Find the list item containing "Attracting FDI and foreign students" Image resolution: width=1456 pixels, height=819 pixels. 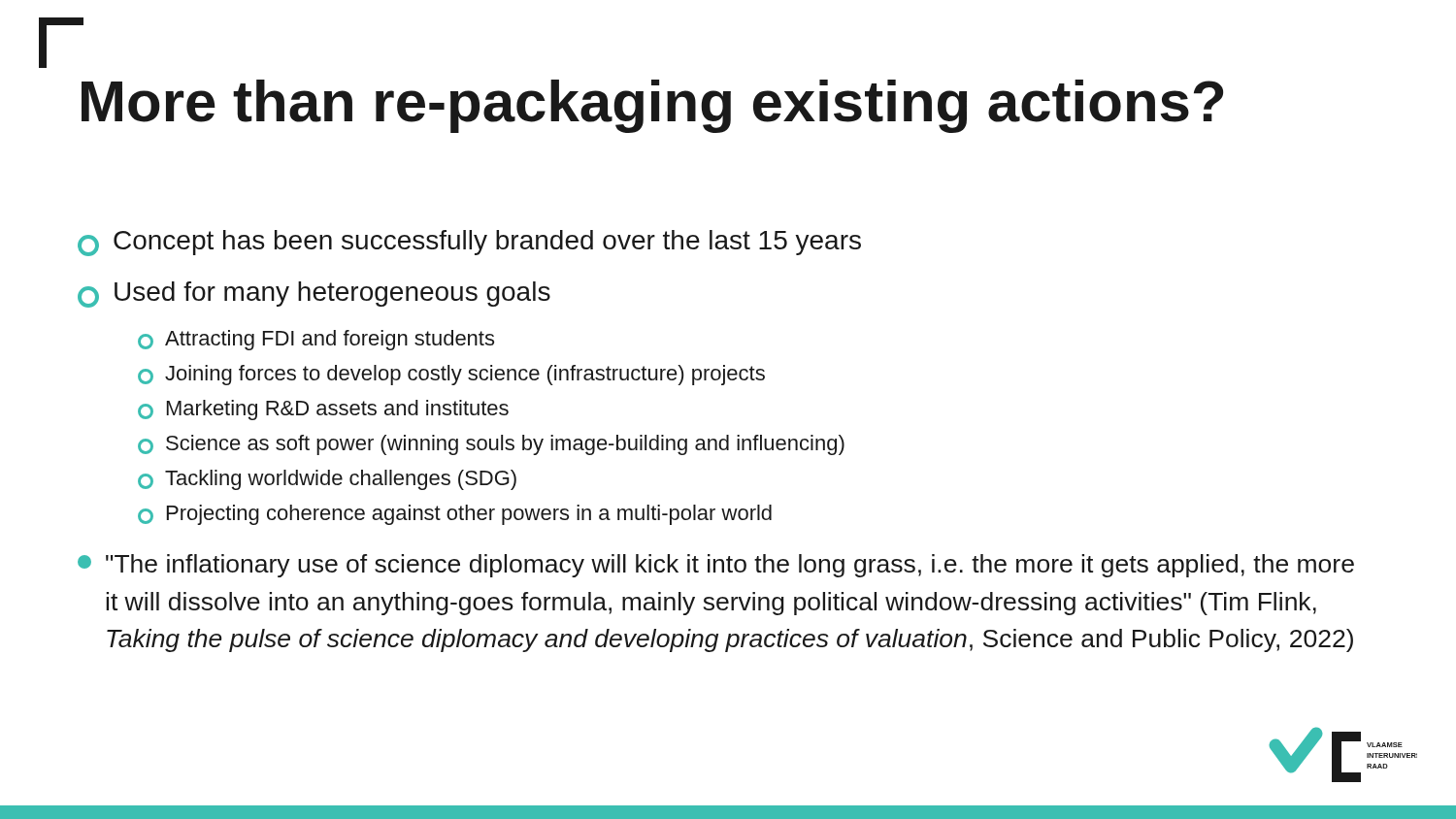[316, 339]
